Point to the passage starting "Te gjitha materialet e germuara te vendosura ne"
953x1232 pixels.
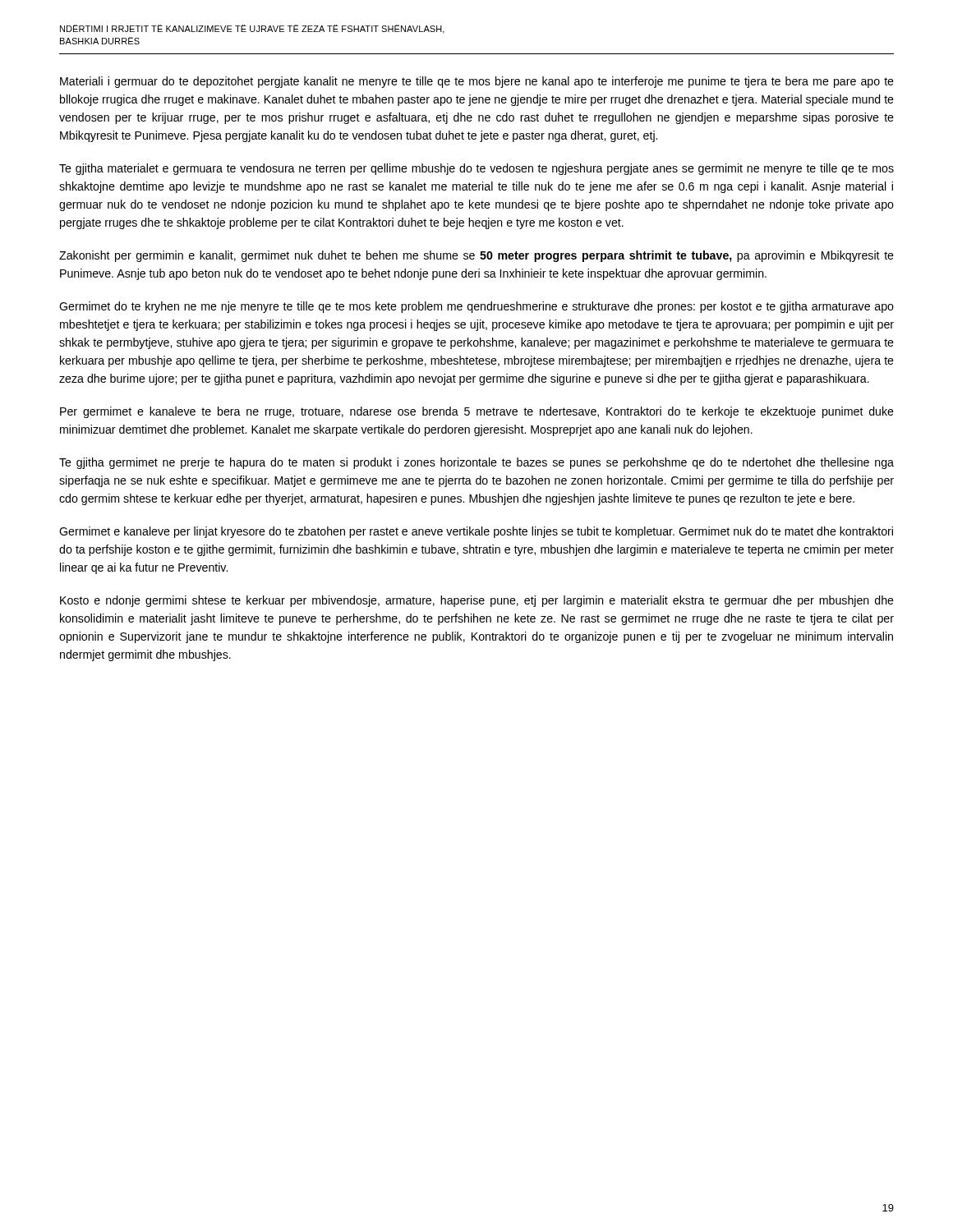click(476, 195)
